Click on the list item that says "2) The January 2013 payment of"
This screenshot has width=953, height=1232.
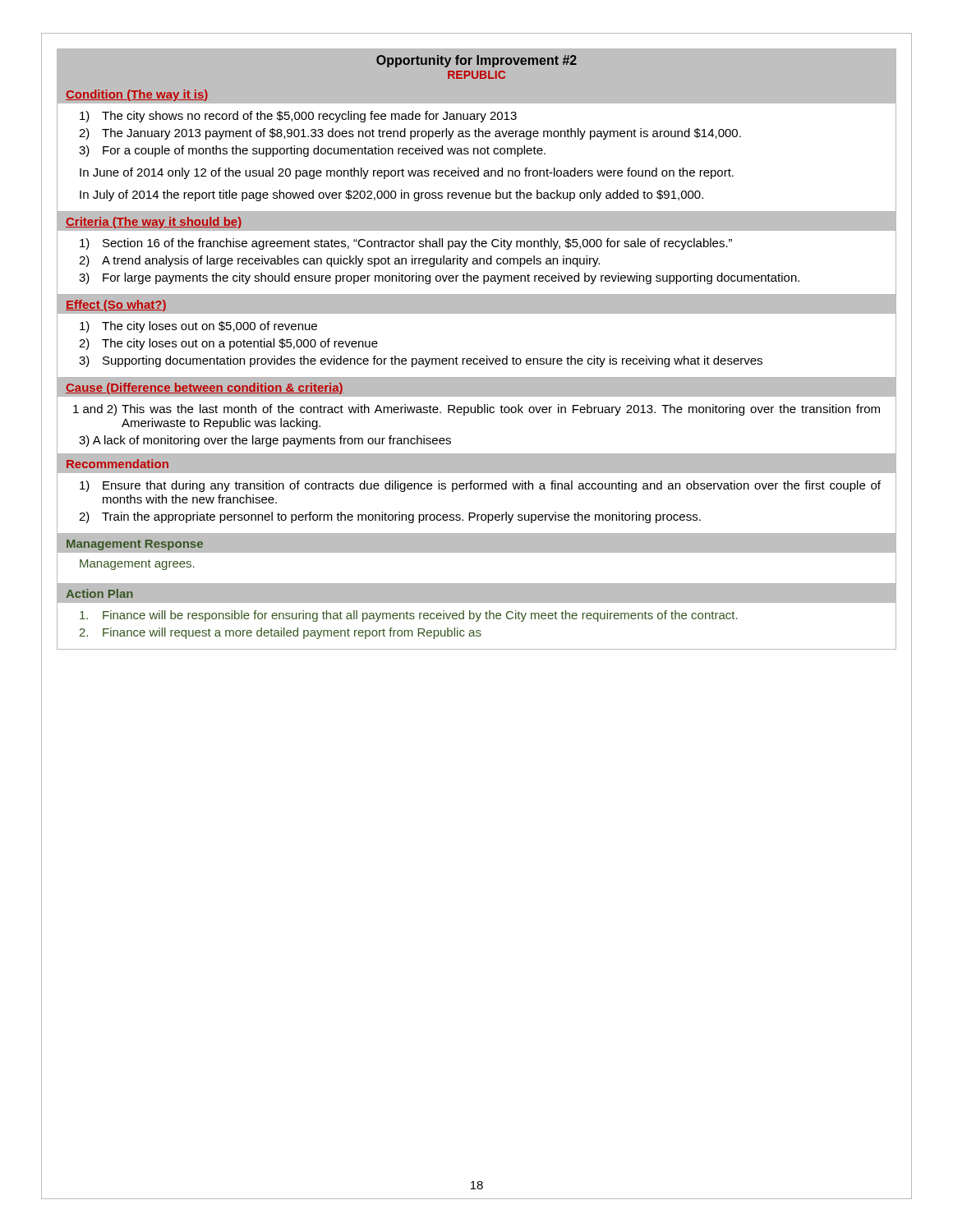point(480,133)
